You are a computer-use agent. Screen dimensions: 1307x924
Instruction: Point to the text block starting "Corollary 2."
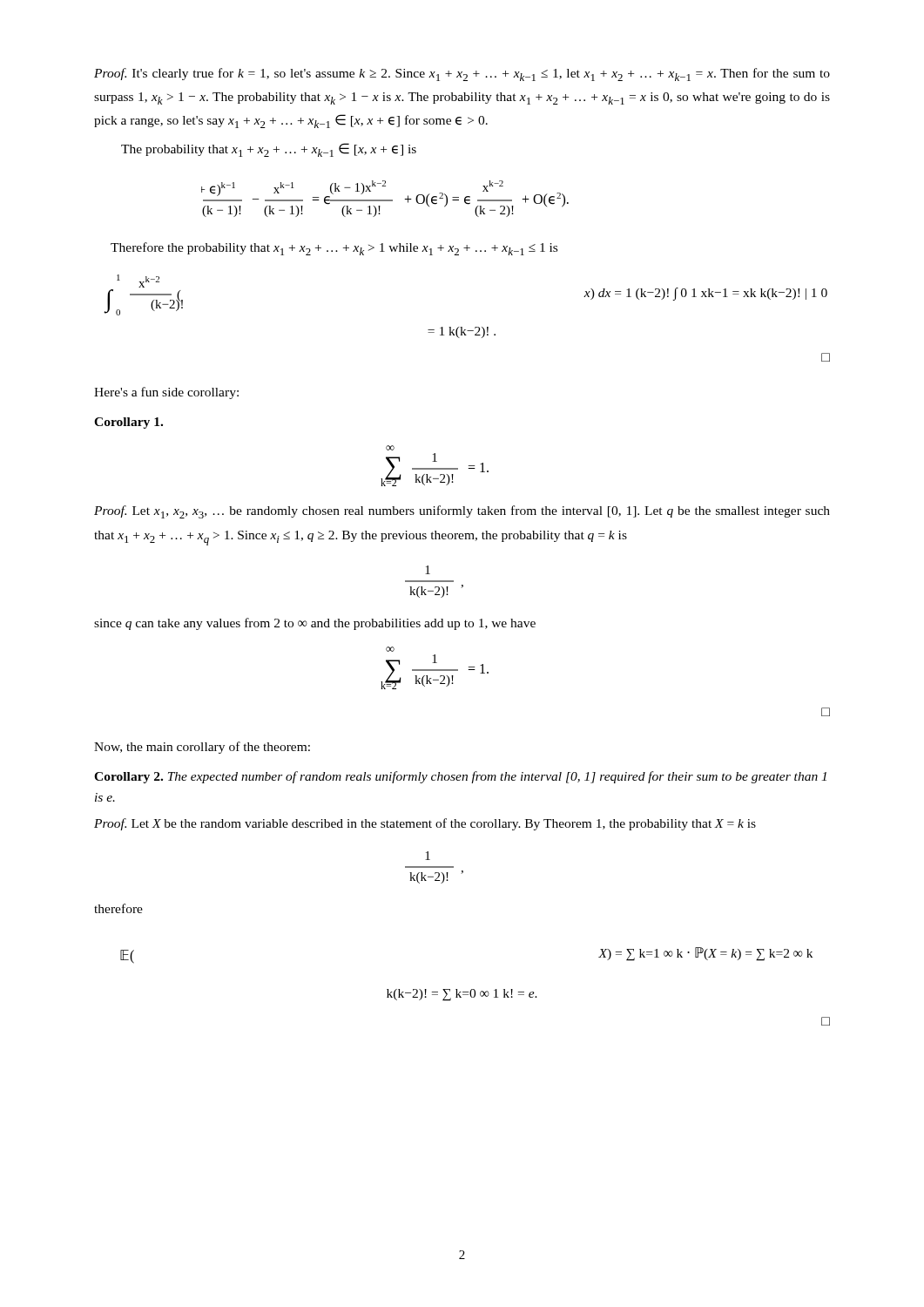129,776
